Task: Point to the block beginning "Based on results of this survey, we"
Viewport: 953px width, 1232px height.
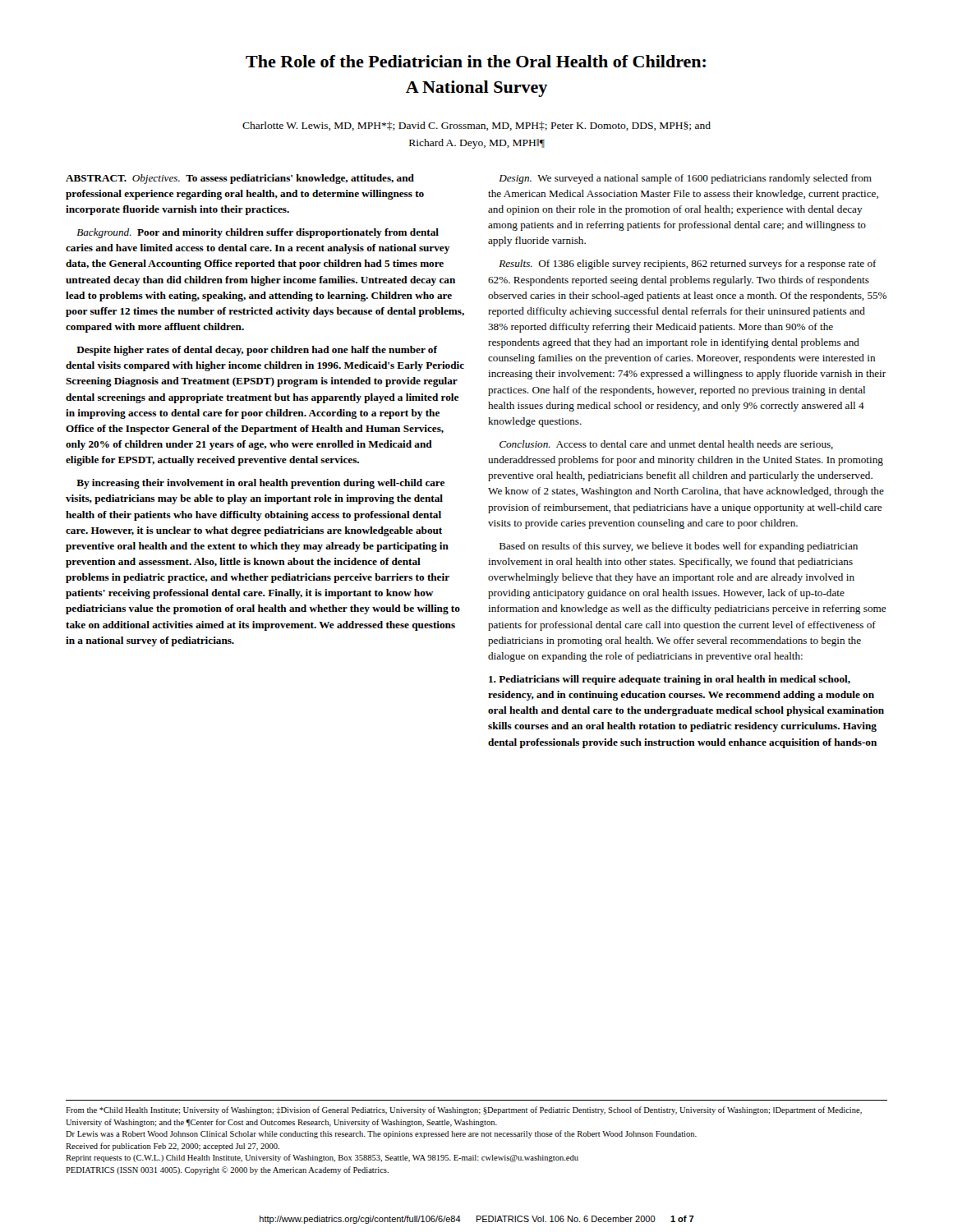Action: point(687,601)
